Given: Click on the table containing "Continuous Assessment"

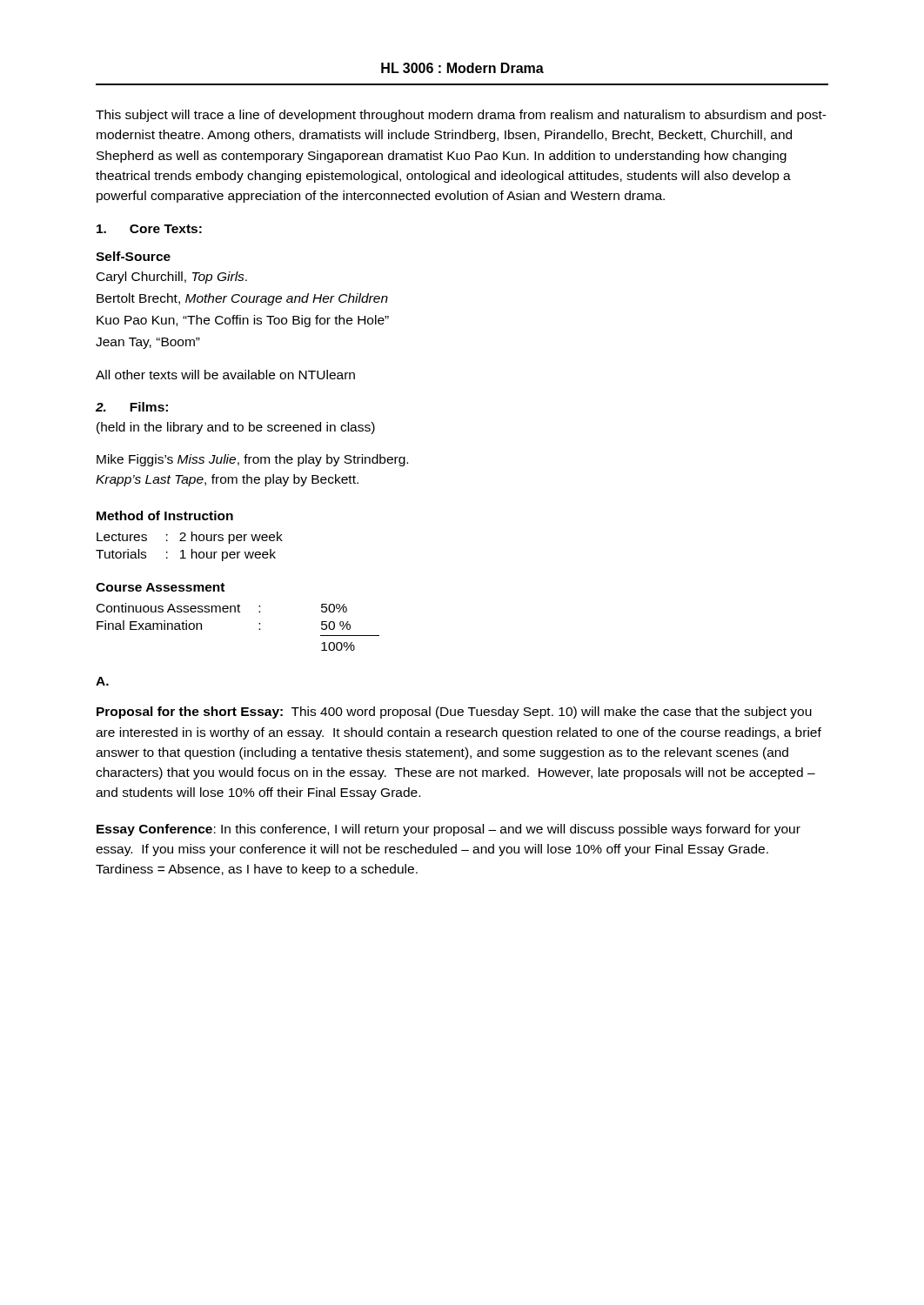Looking at the screenshot, I should pos(462,629).
